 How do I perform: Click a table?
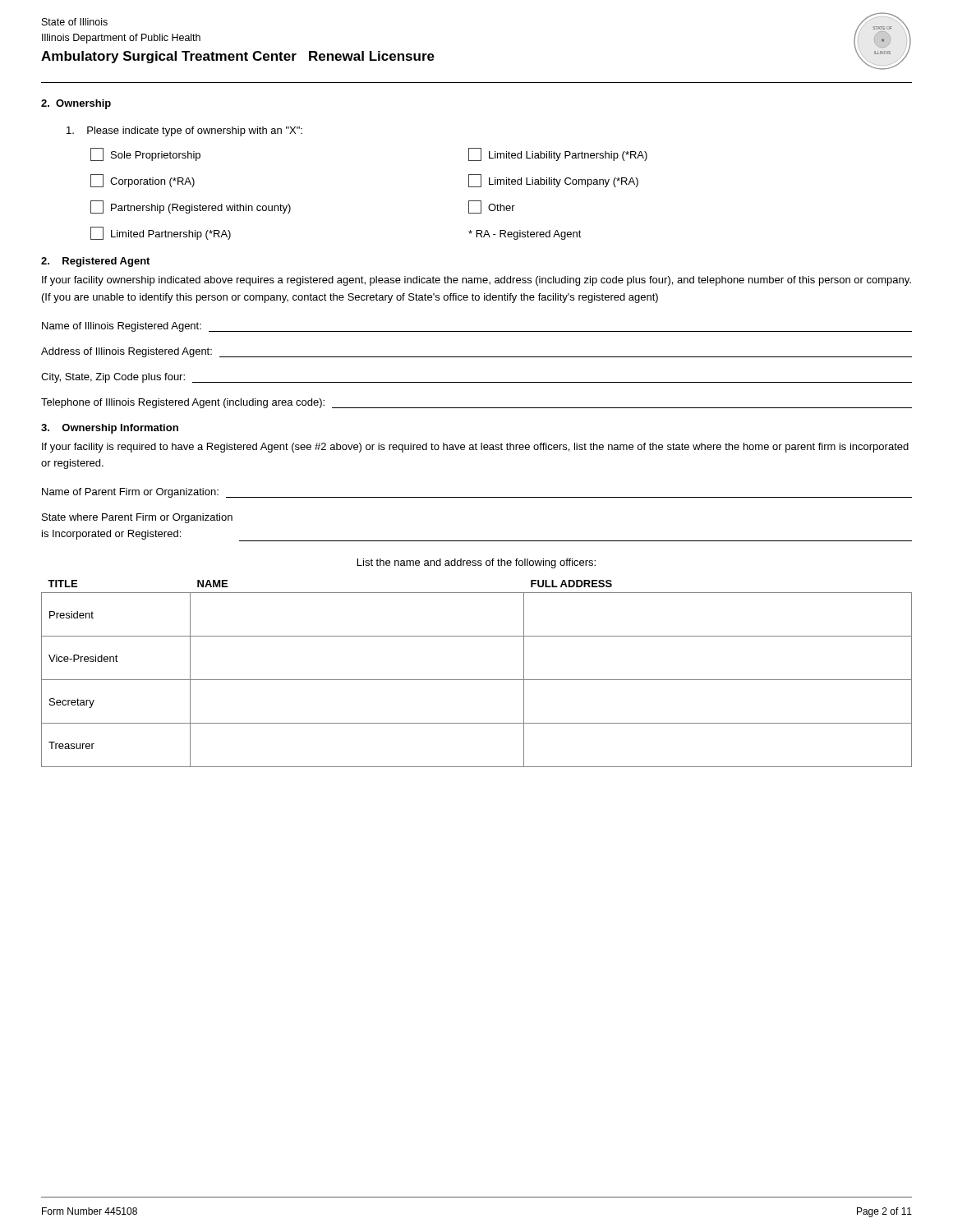pyautogui.click(x=476, y=671)
